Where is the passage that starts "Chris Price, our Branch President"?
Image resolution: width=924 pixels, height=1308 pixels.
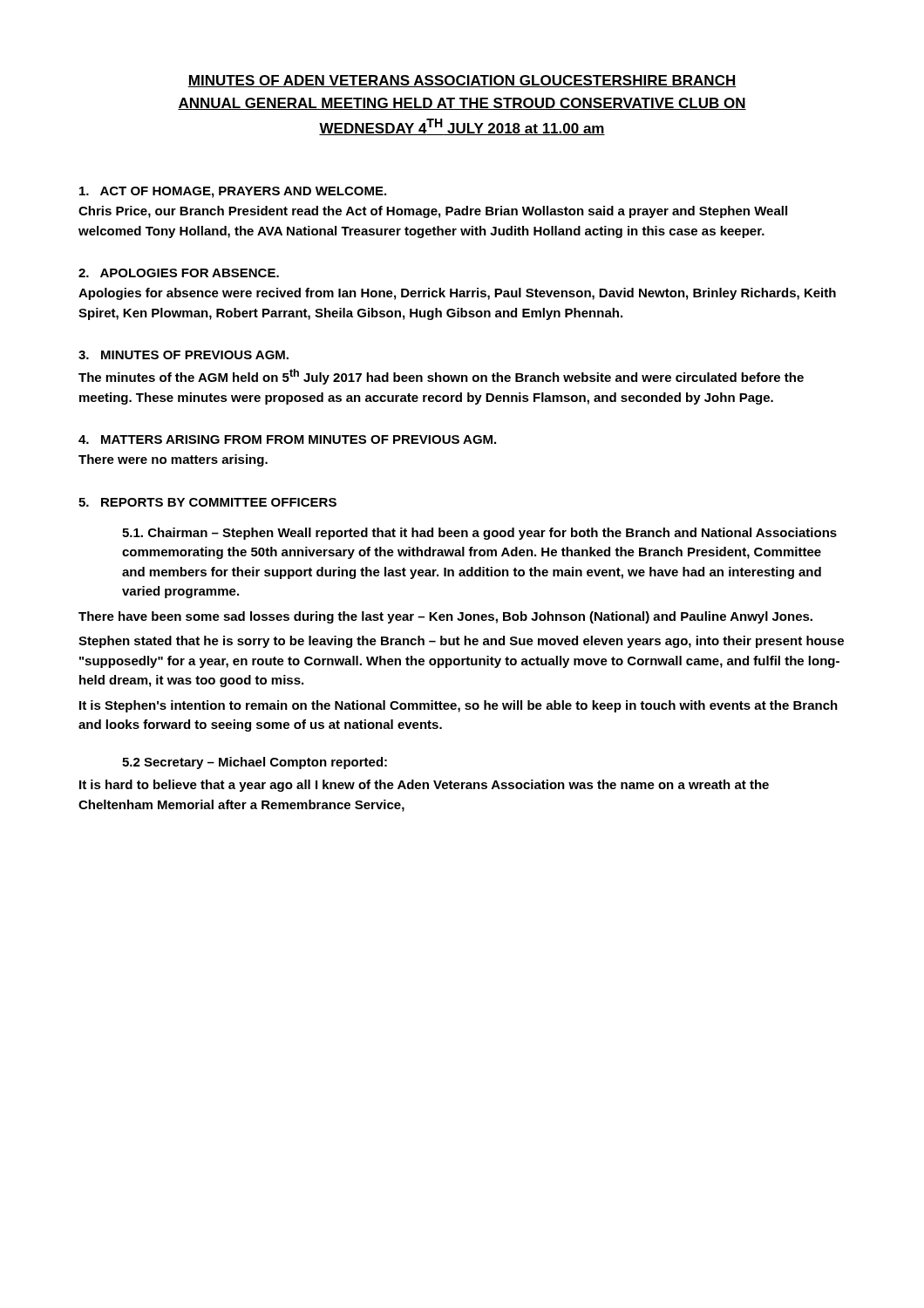pyautogui.click(x=433, y=221)
